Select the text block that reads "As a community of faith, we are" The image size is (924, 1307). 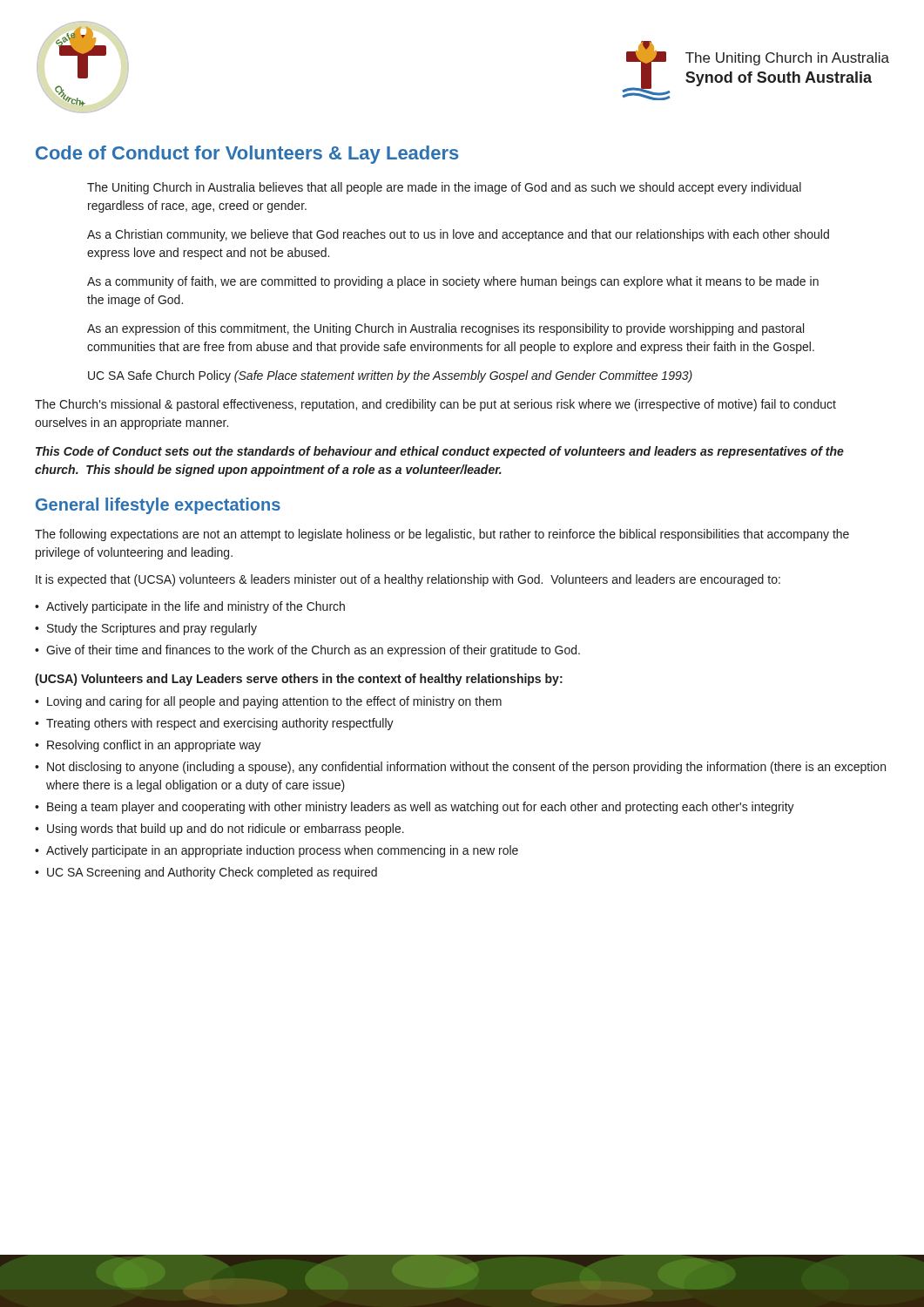pos(462,291)
